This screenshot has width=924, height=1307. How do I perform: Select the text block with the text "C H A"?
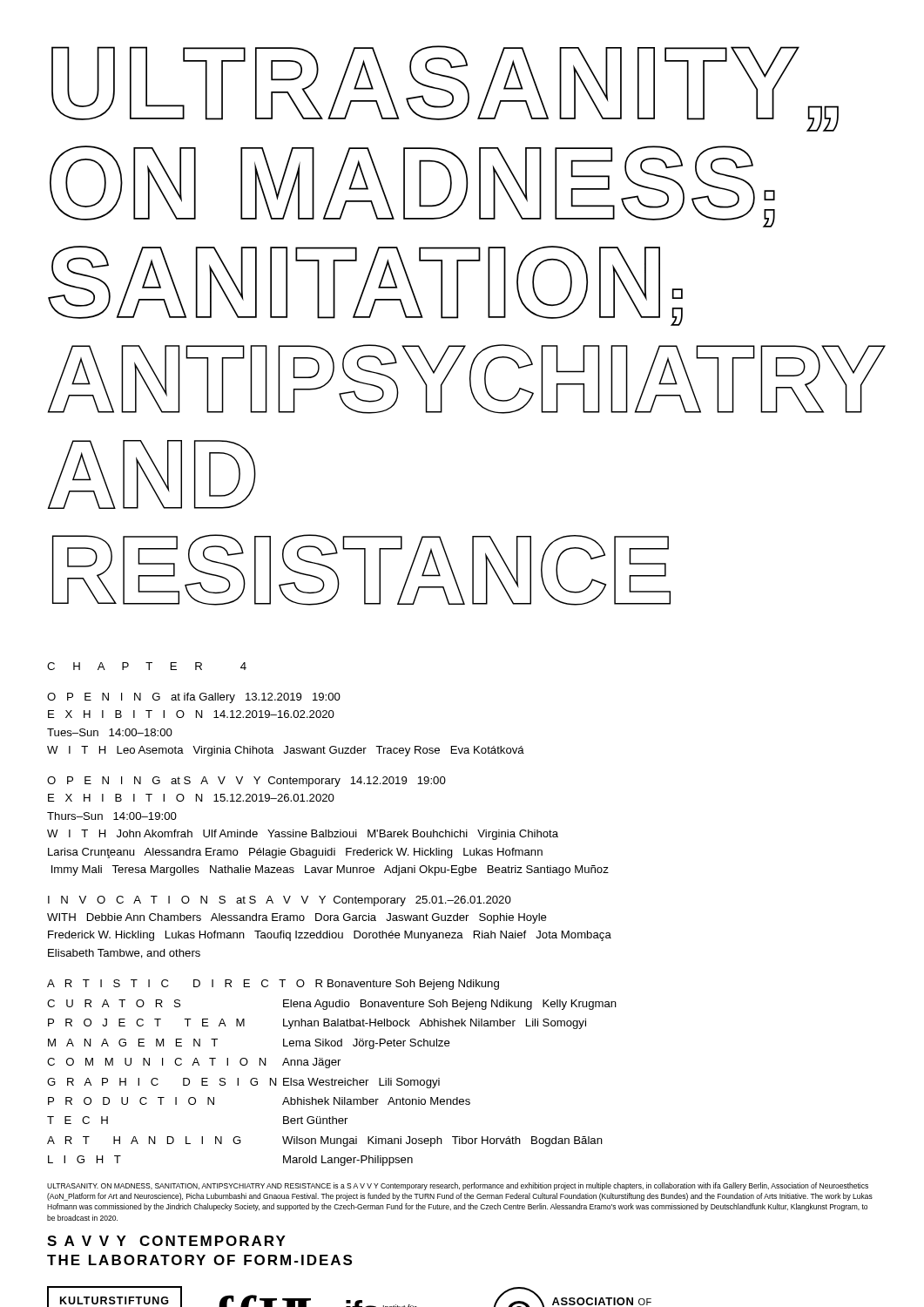tap(150, 666)
